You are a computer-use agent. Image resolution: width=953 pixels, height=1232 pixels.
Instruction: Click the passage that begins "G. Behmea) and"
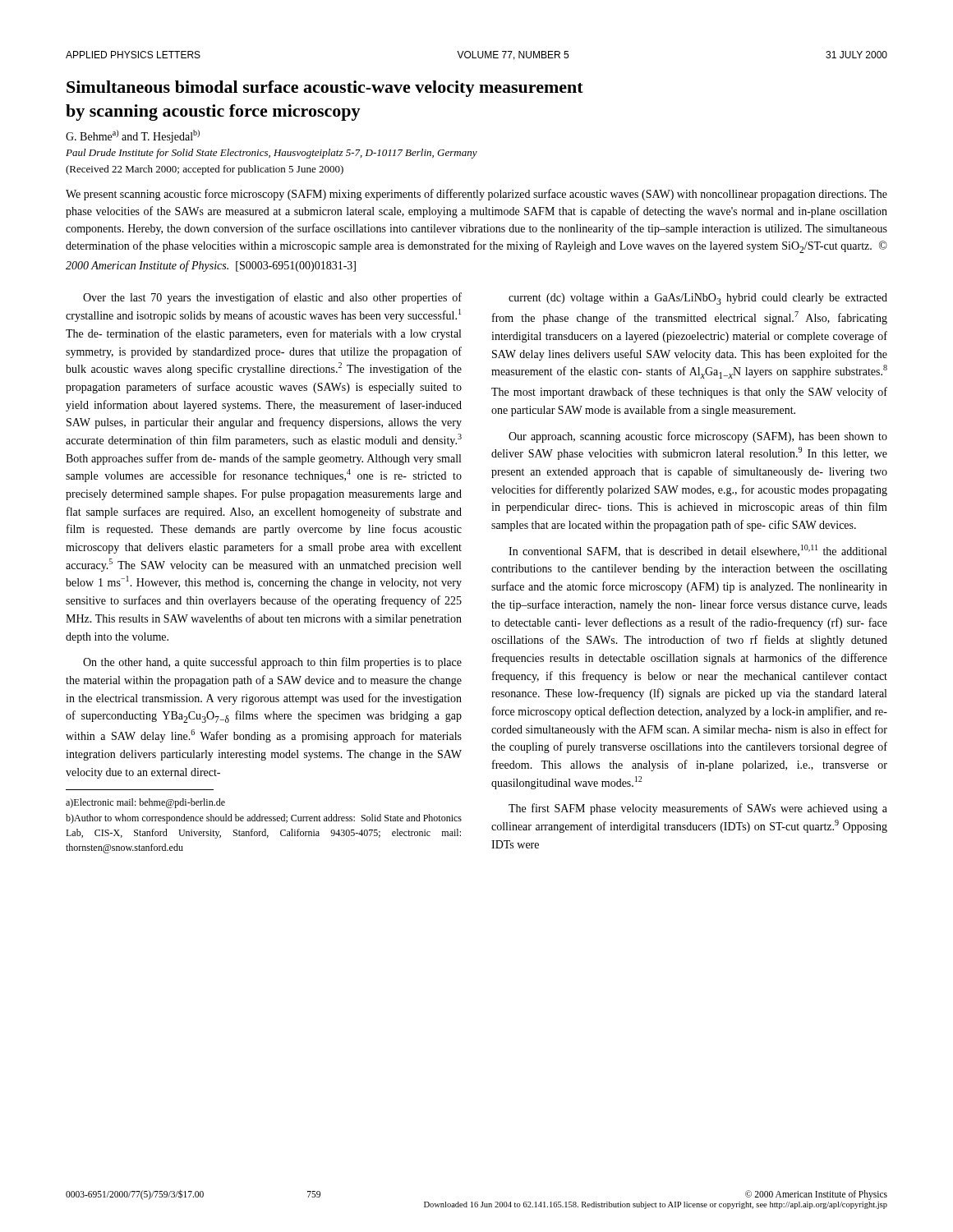[x=133, y=137]
